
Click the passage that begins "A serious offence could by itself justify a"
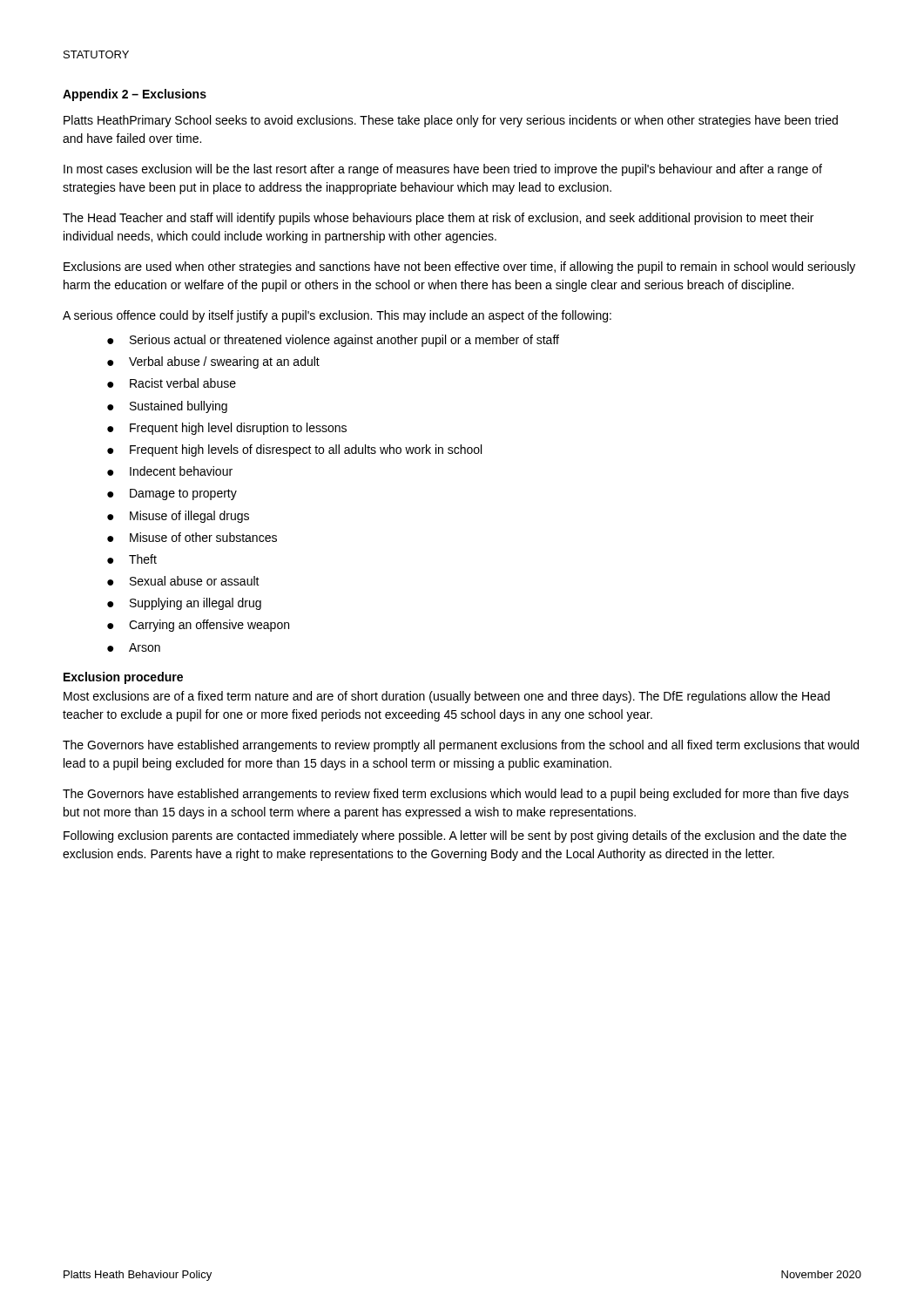click(x=337, y=315)
